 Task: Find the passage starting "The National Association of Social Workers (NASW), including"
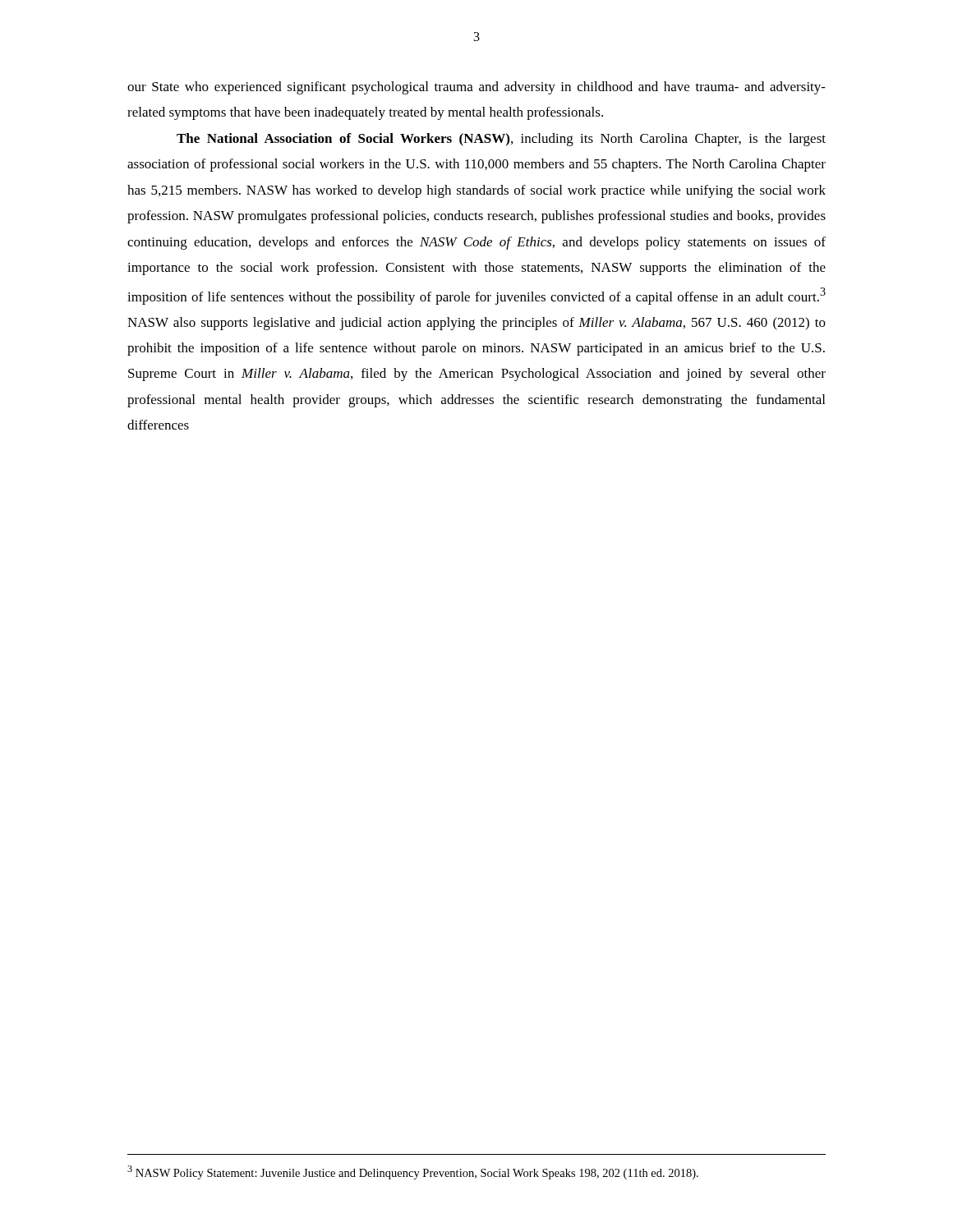pos(476,282)
